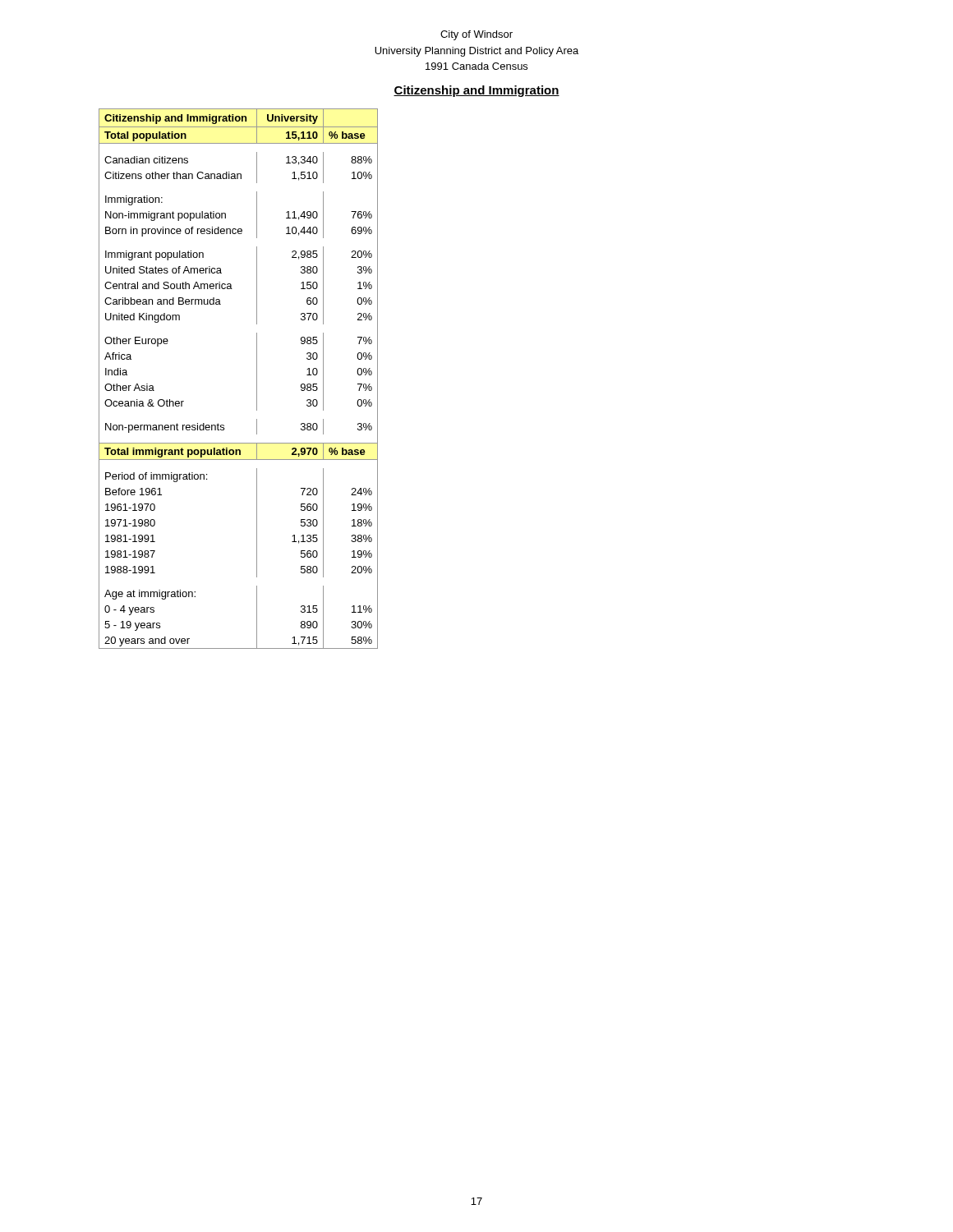The image size is (953, 1232).
Task: Click where it says "Citizenship and Immigration"
Action: pos(476,90)
